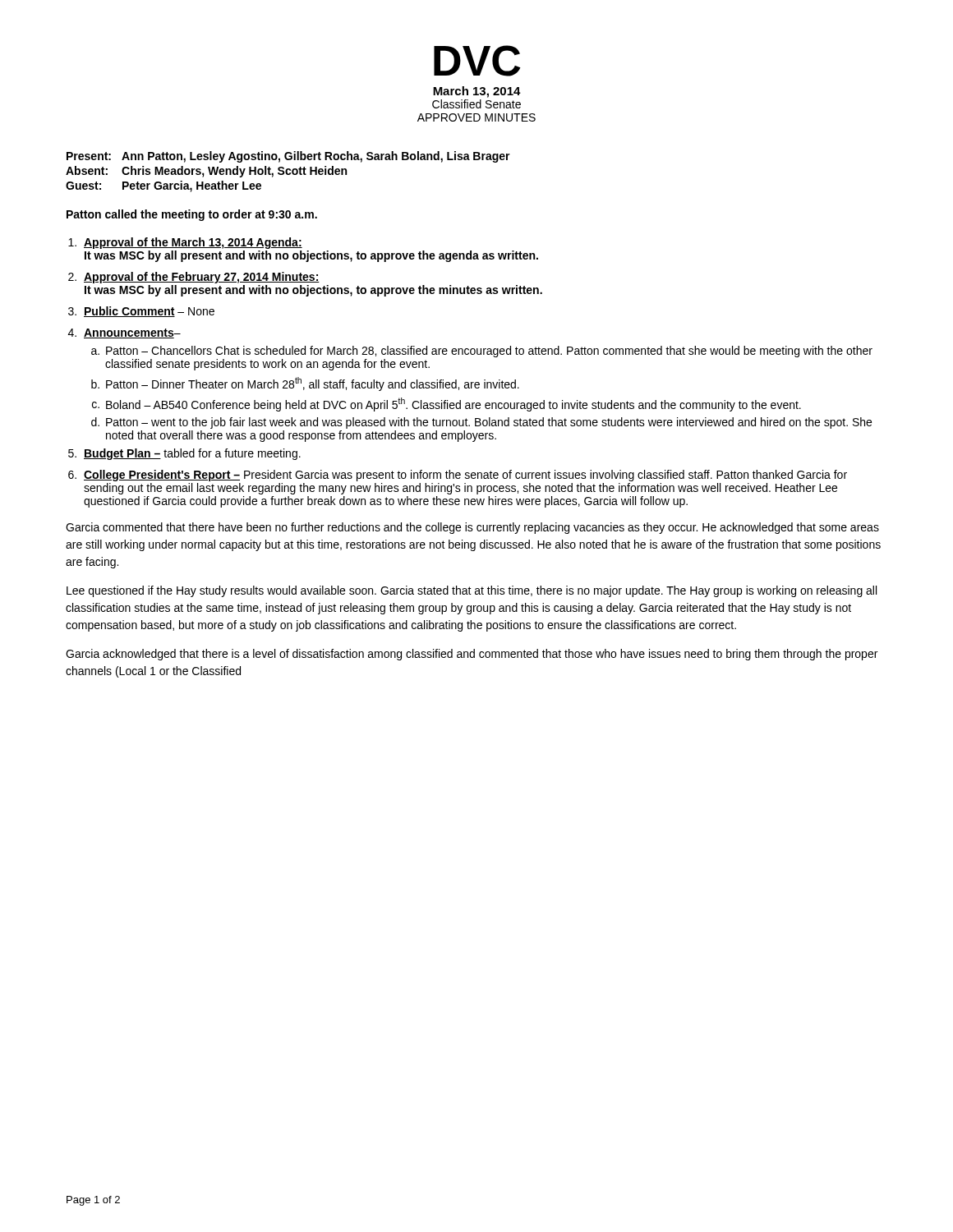
Task: Find the text block with the text "Garcia acknowledged that there is a level"
Action: coord(472,663)
